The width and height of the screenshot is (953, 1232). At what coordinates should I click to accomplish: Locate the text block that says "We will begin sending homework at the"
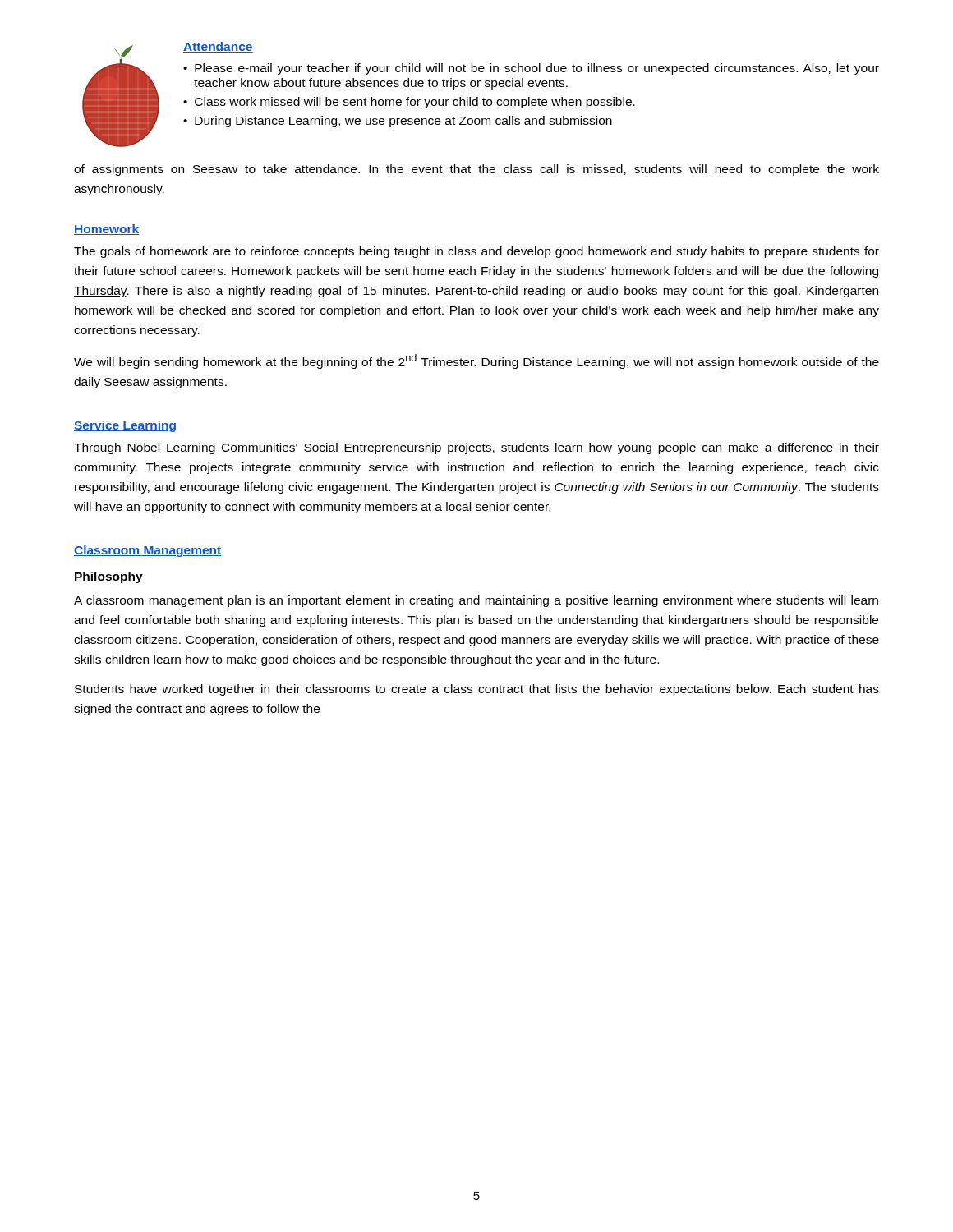click(x=476, y=370)
